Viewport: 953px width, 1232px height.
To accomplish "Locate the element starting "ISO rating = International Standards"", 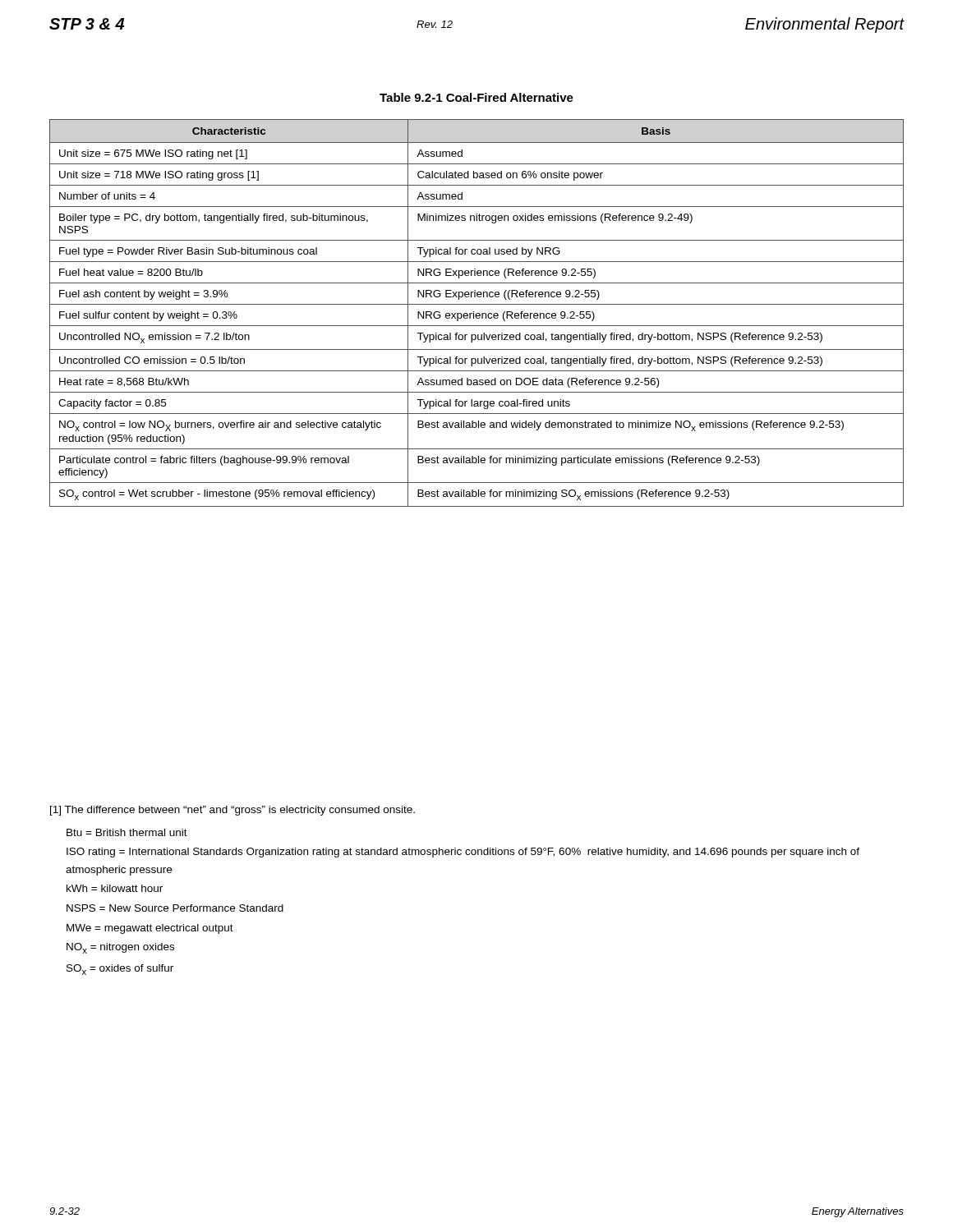I will 463,860.
